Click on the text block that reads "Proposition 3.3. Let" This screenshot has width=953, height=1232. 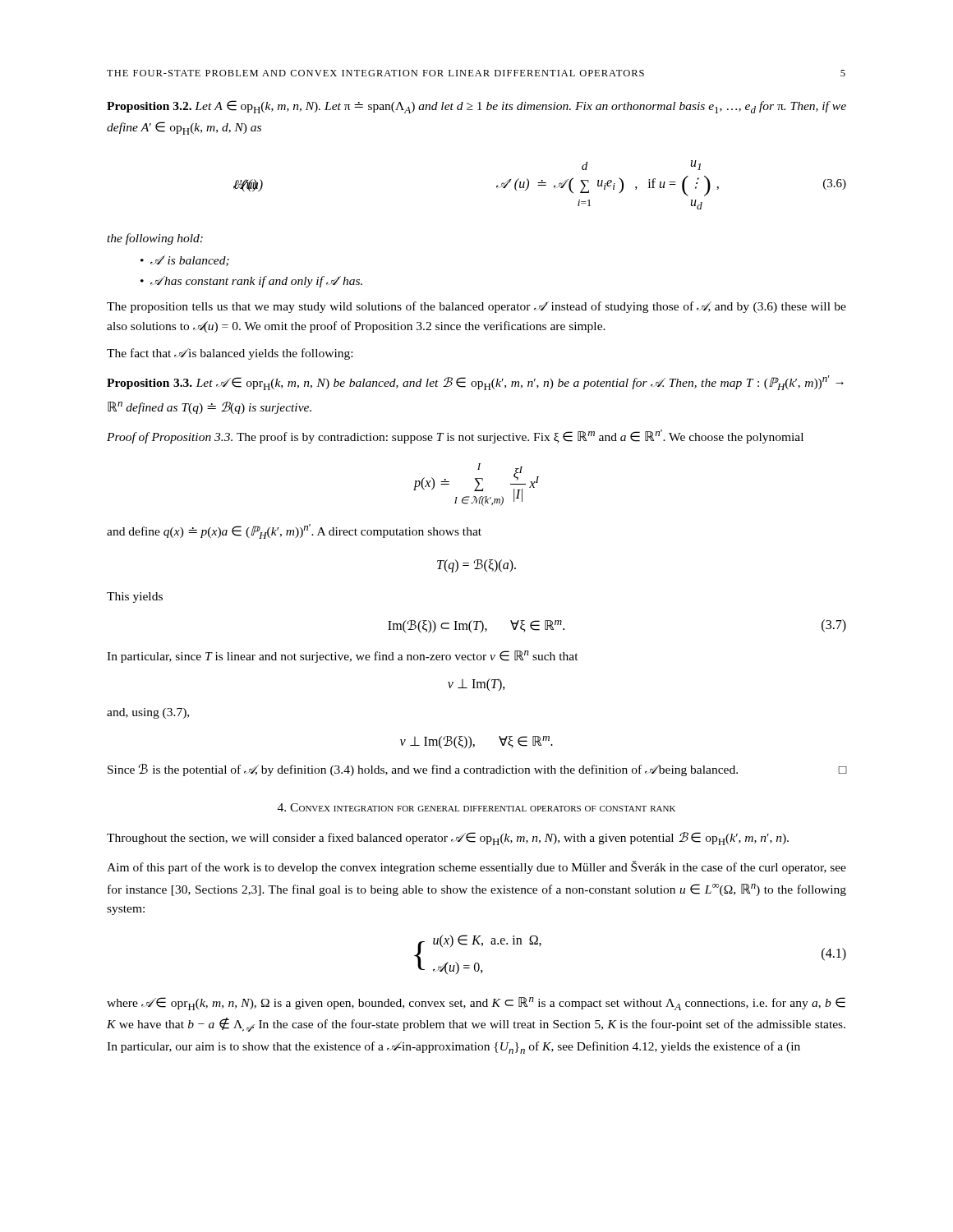tap(476, 393)
